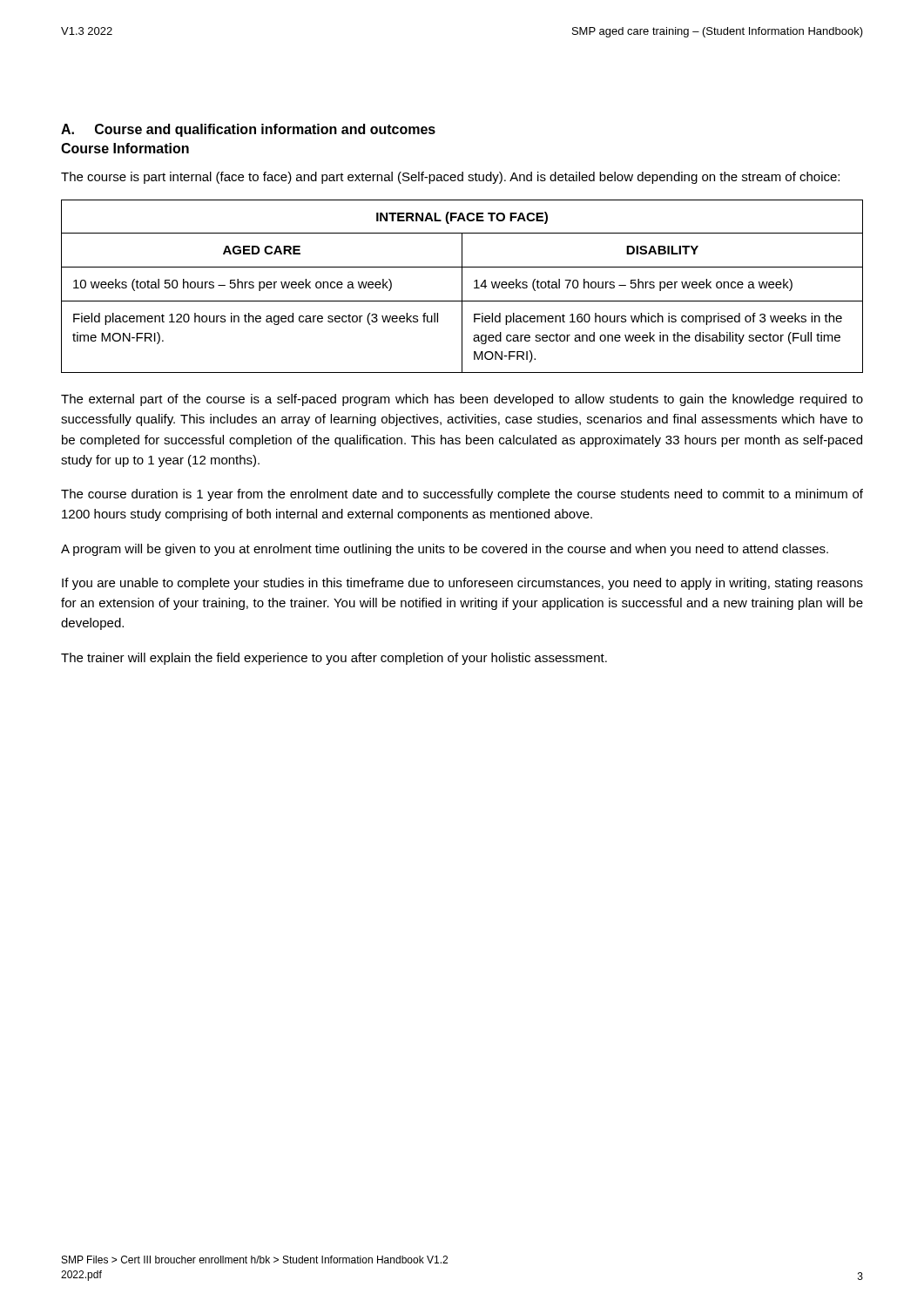Find the block on this page that starts "The trainer will"
This screenshot has height=1307, width=924.
[x=334, y=657]
